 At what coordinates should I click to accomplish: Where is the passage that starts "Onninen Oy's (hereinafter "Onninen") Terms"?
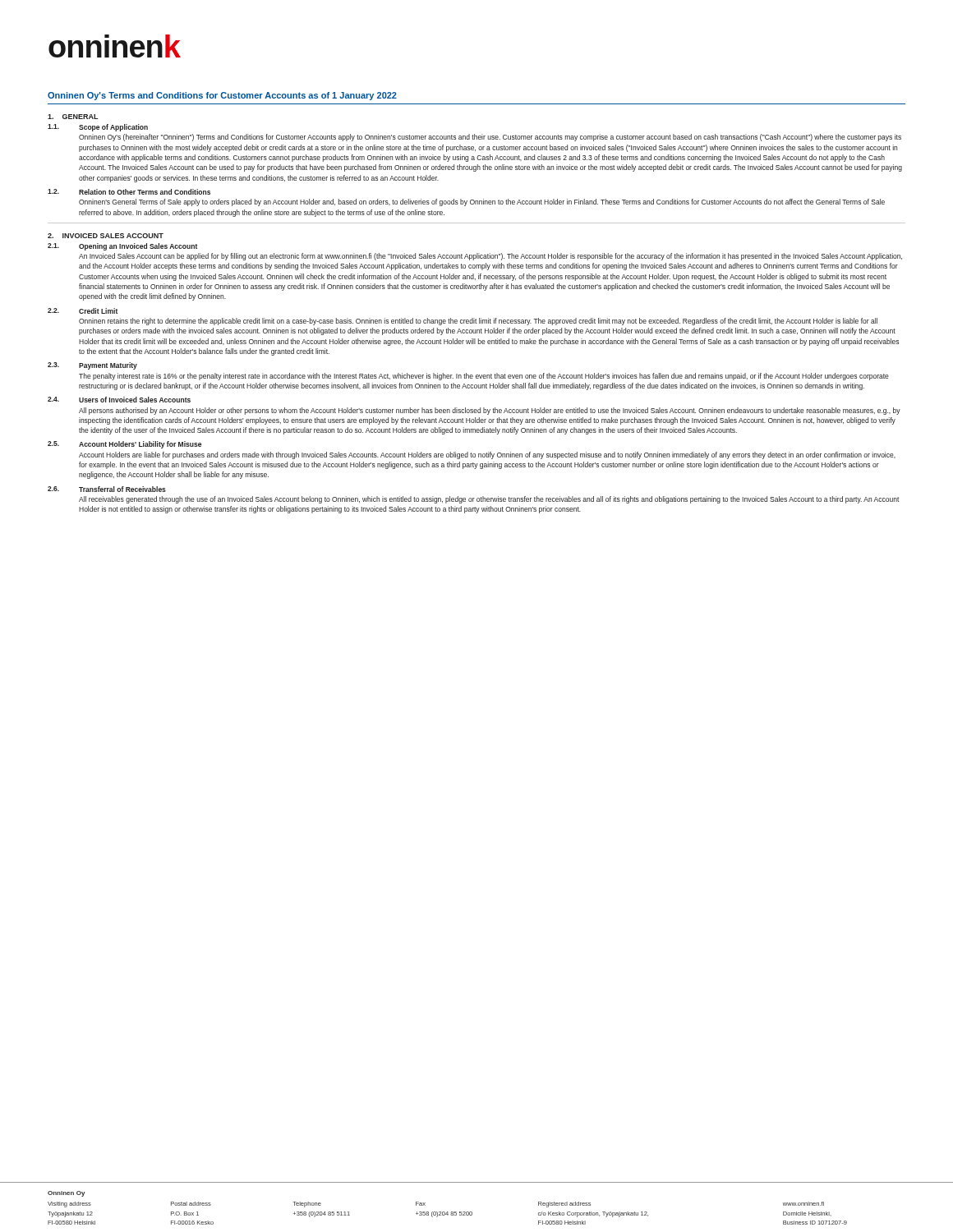tap(490, 158)
